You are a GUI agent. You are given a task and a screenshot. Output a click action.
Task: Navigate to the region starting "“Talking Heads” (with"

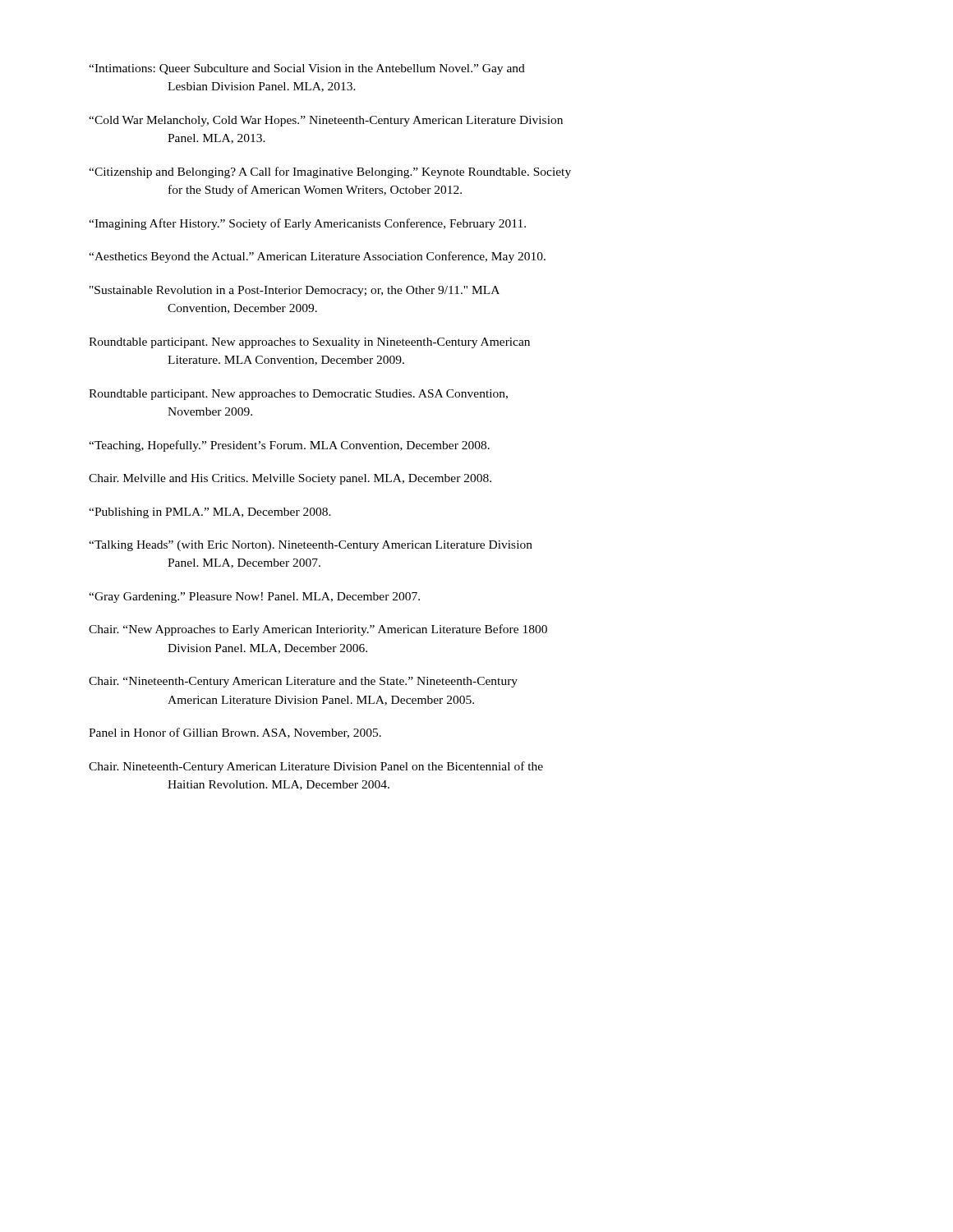tap(476, 554)
